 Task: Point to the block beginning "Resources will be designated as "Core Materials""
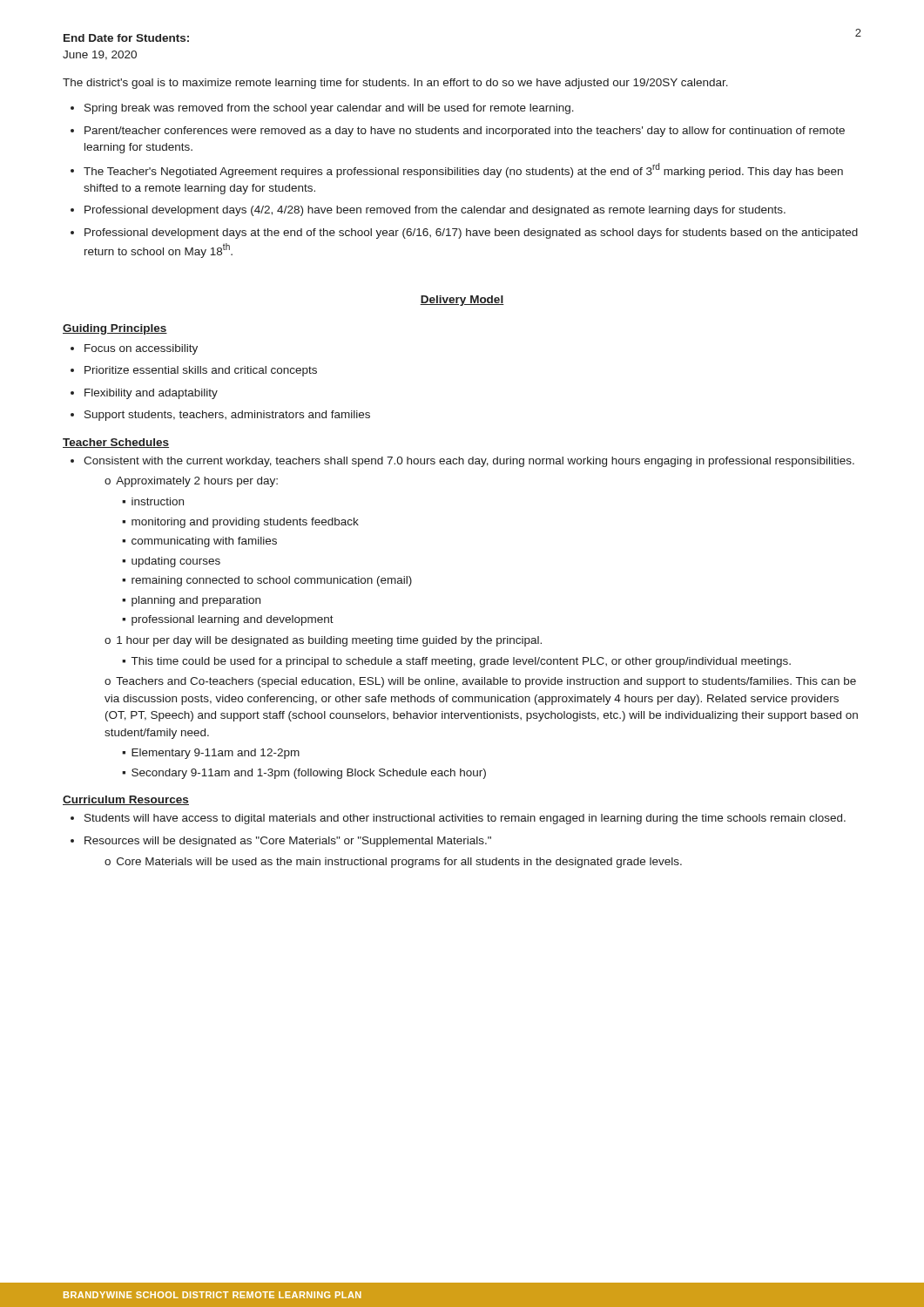tap(472, 852)
